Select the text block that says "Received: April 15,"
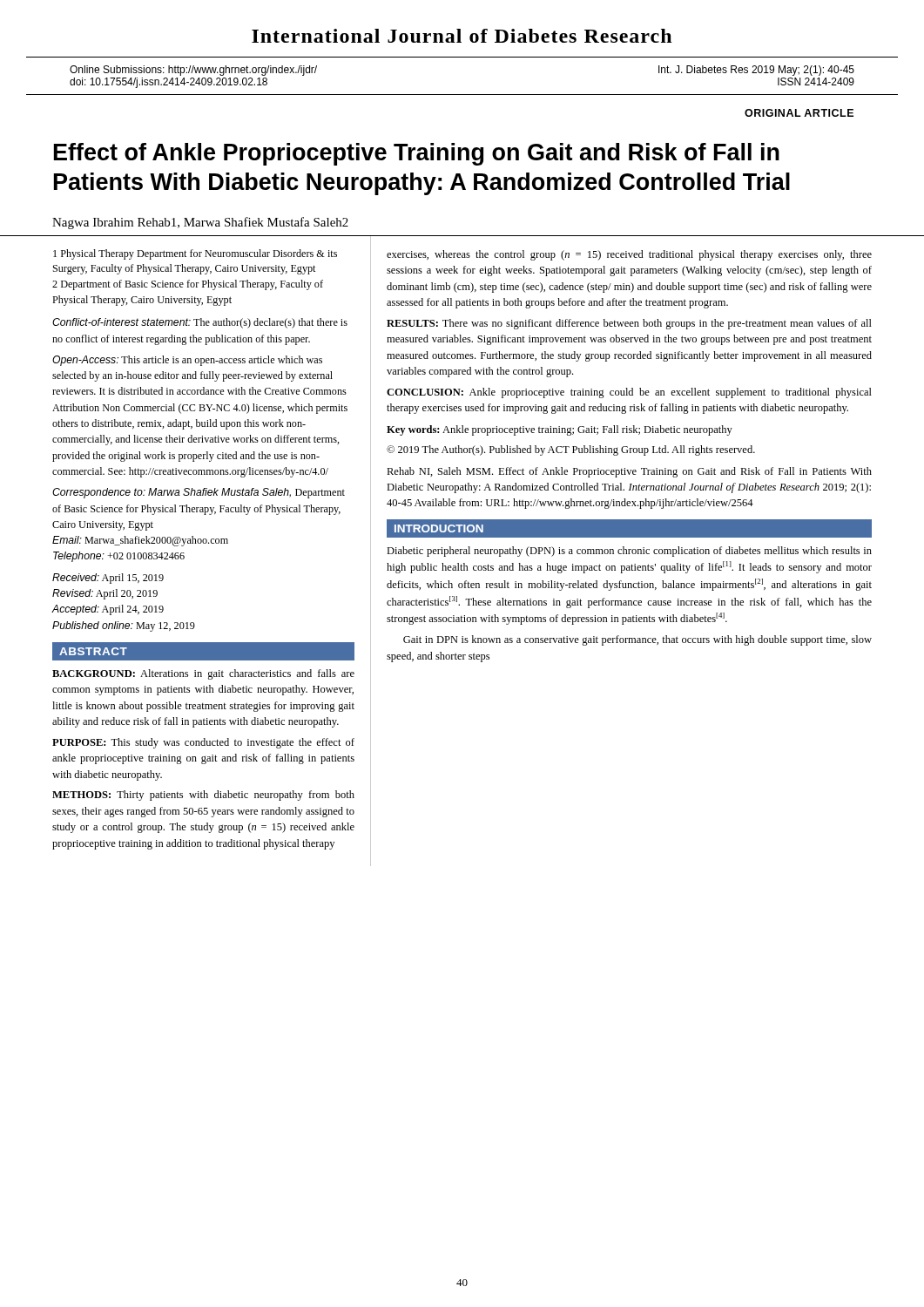924x1307 pixels. (x=124, y=601)
